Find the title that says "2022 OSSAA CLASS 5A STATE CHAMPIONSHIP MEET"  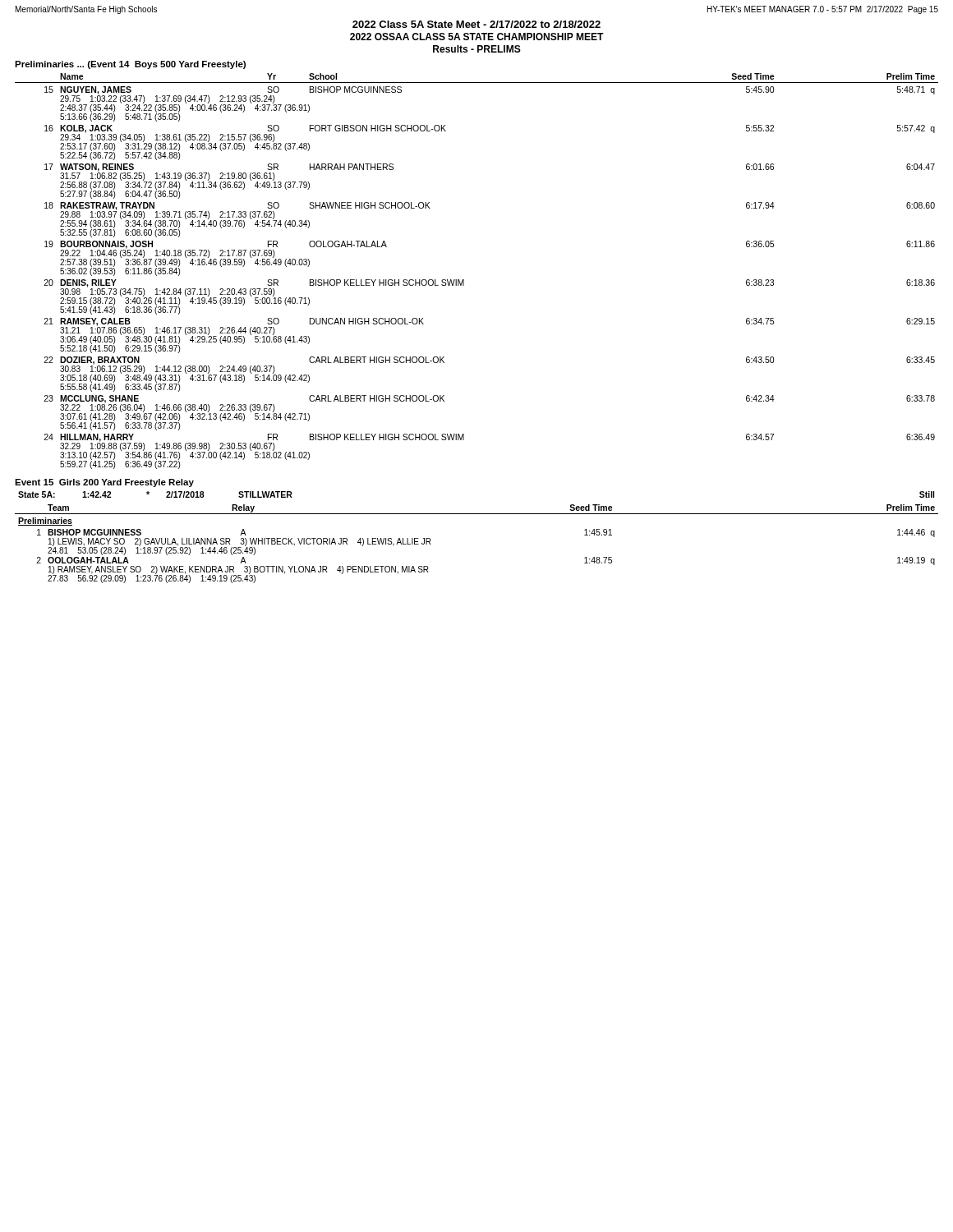(x=476, y=37)
